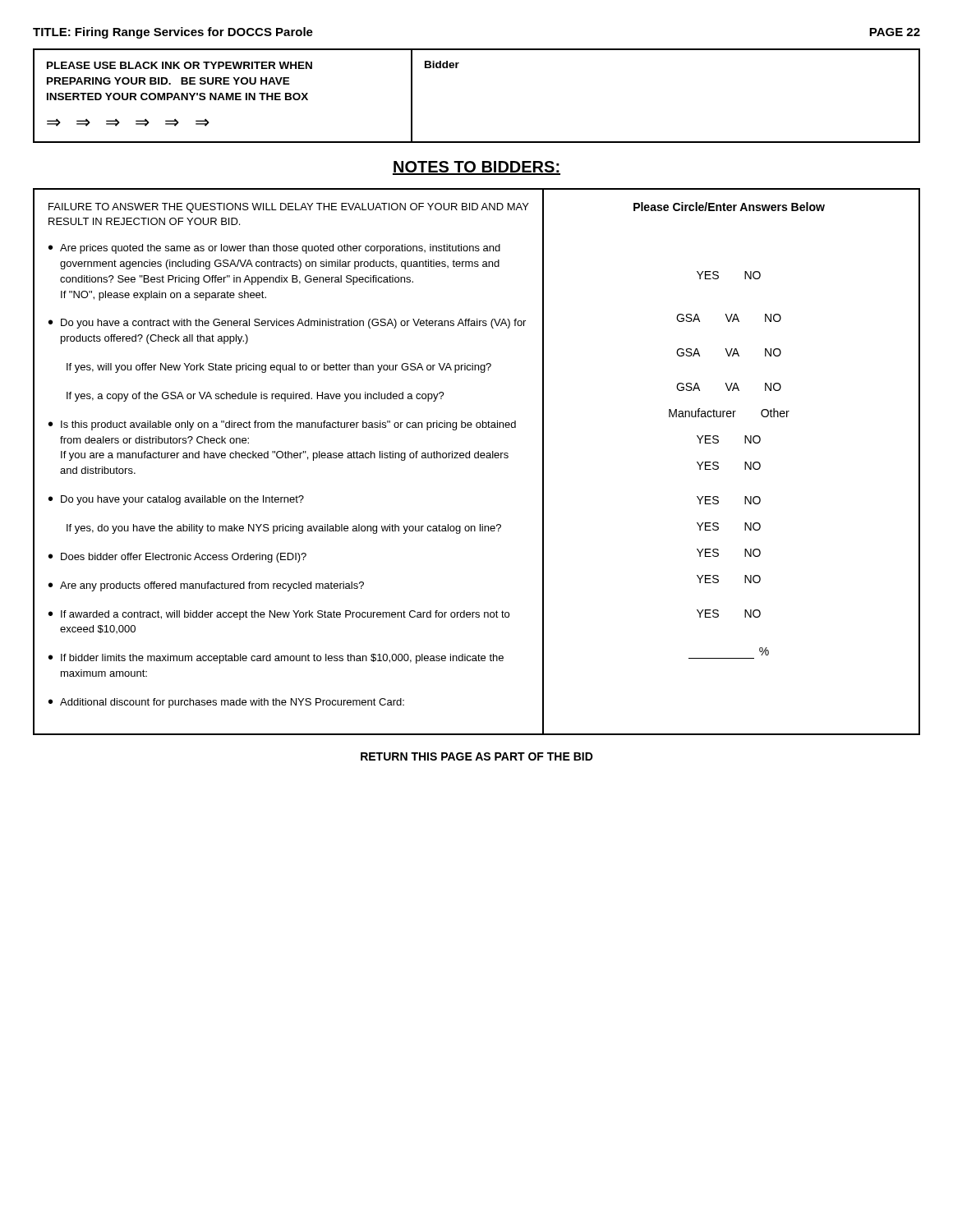Screen dimensions: 1232x953
Task: Select the text starting "• Additional discount for"
Action: pyautogui.click(x=288, y=702)
